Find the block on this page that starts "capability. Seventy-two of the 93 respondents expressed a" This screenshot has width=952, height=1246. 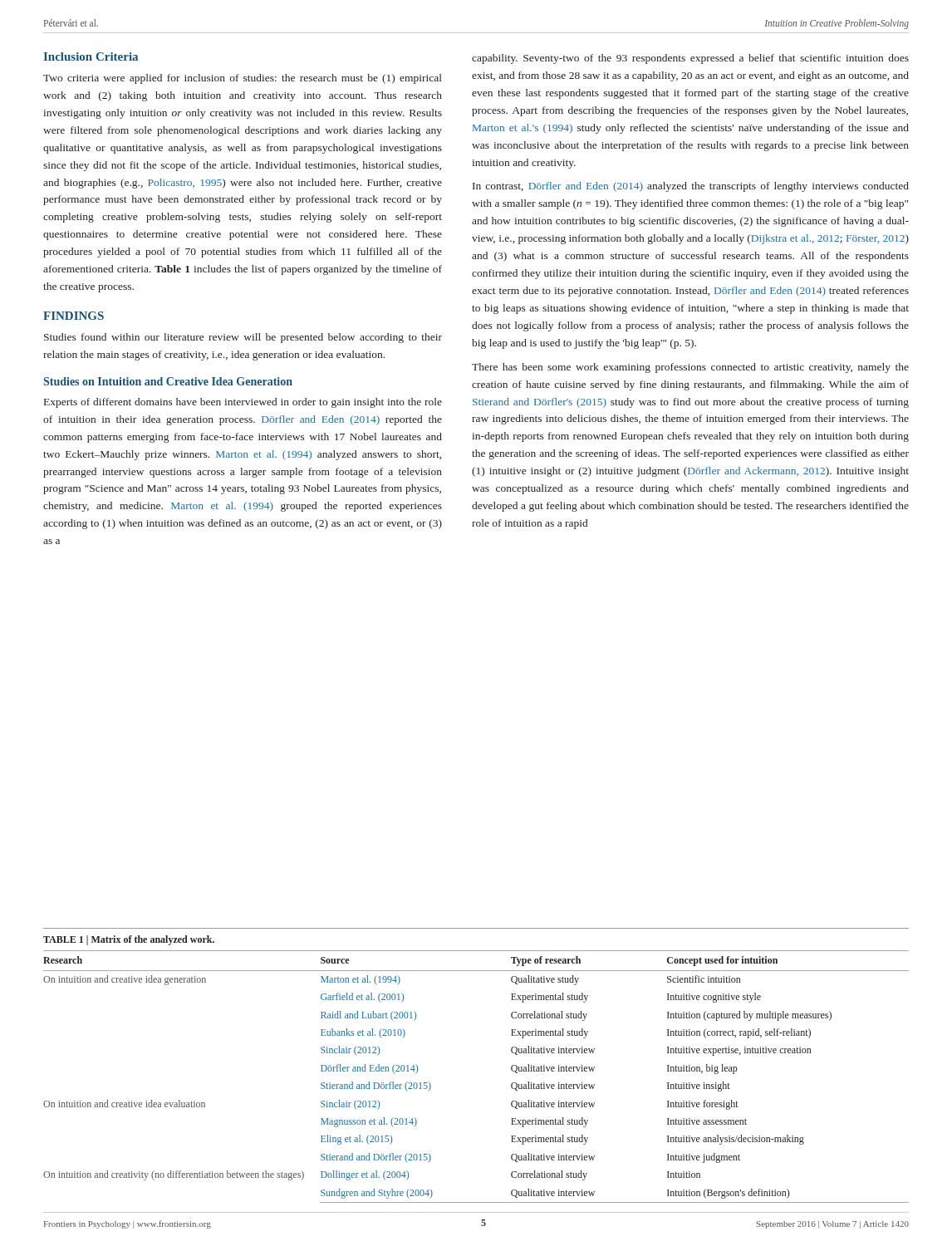pos(690,291)
